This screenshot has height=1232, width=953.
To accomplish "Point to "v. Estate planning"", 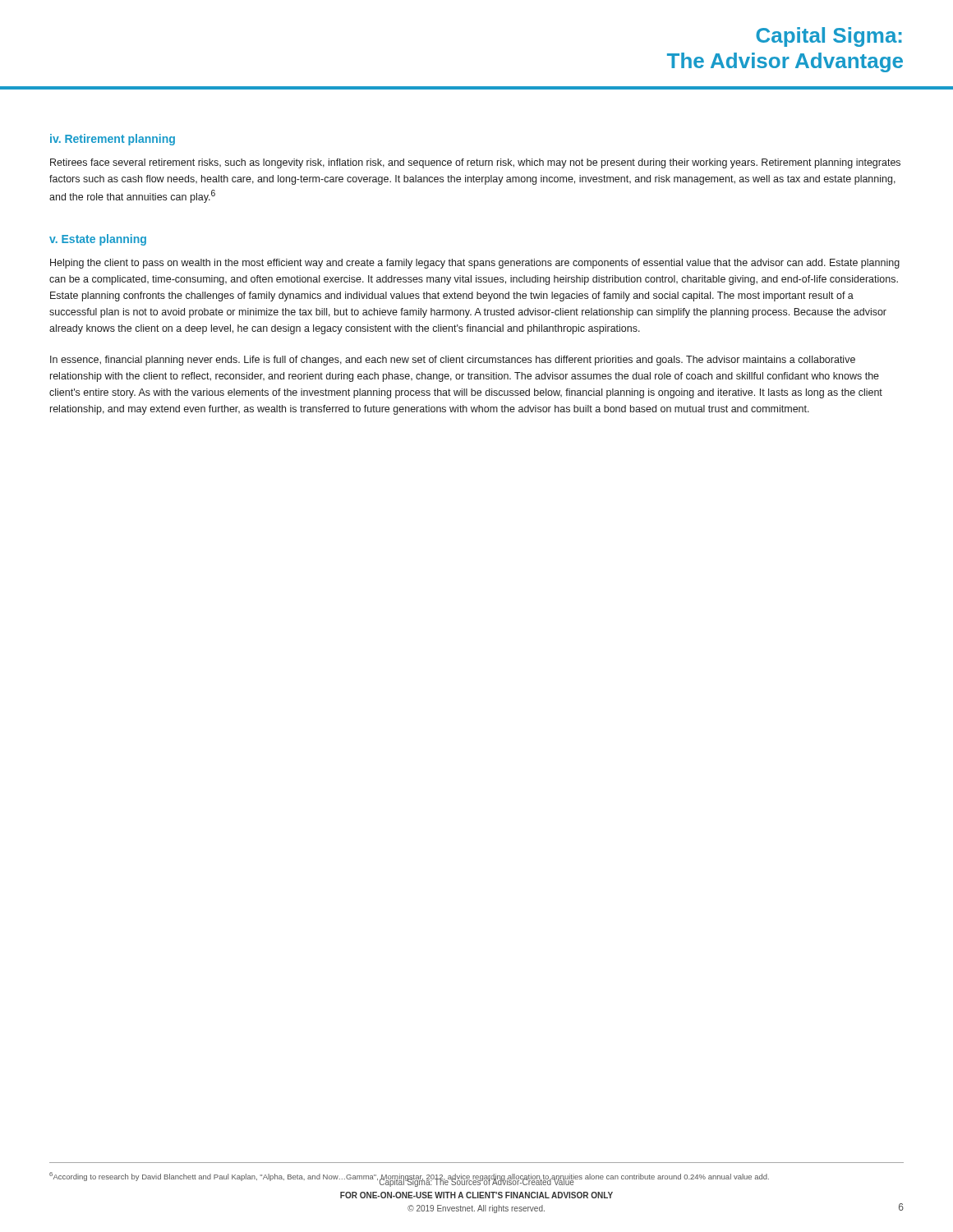I will pyautogui.click(x=98, y=239).
